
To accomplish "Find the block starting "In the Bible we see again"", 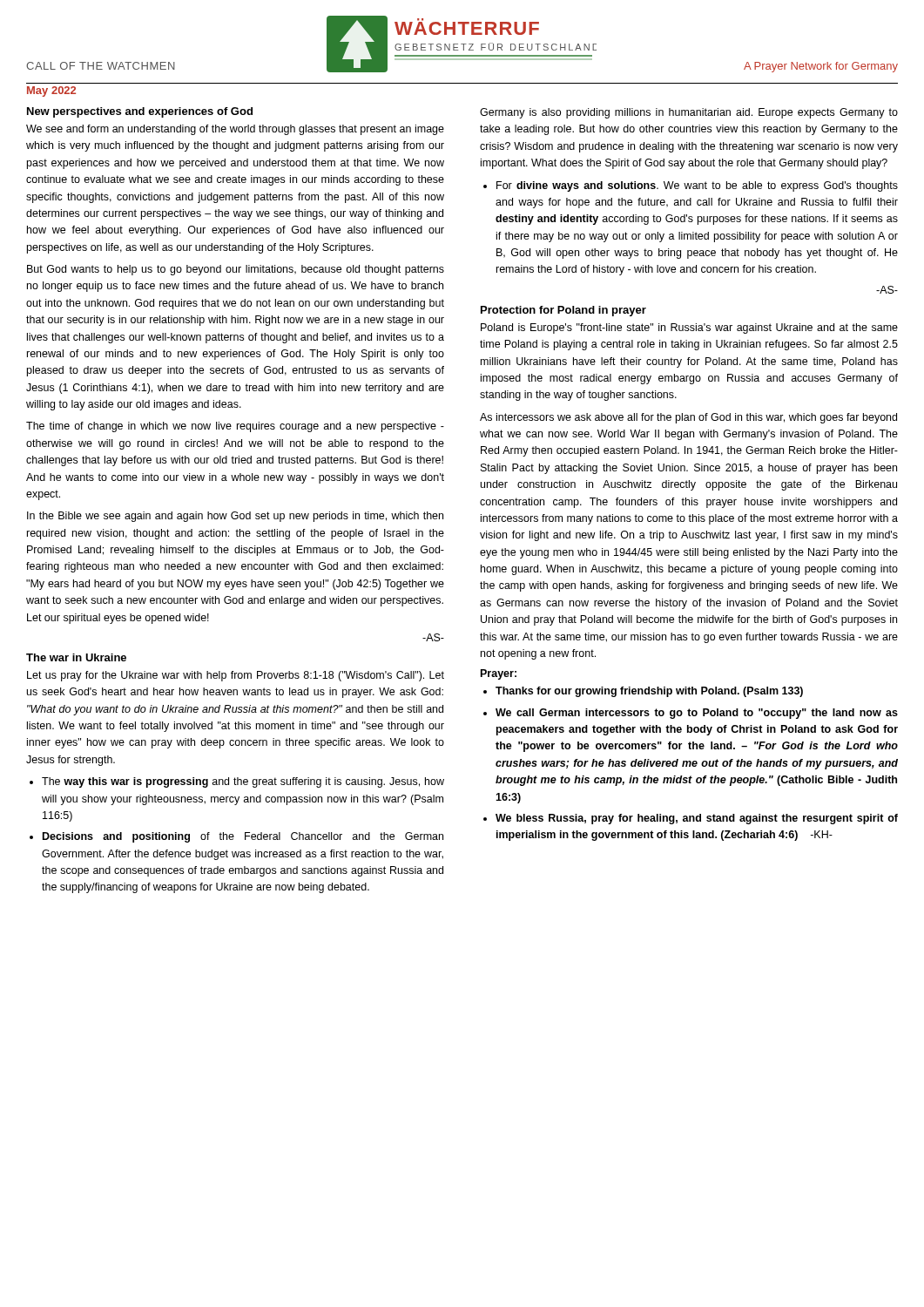I will [235, 567].
